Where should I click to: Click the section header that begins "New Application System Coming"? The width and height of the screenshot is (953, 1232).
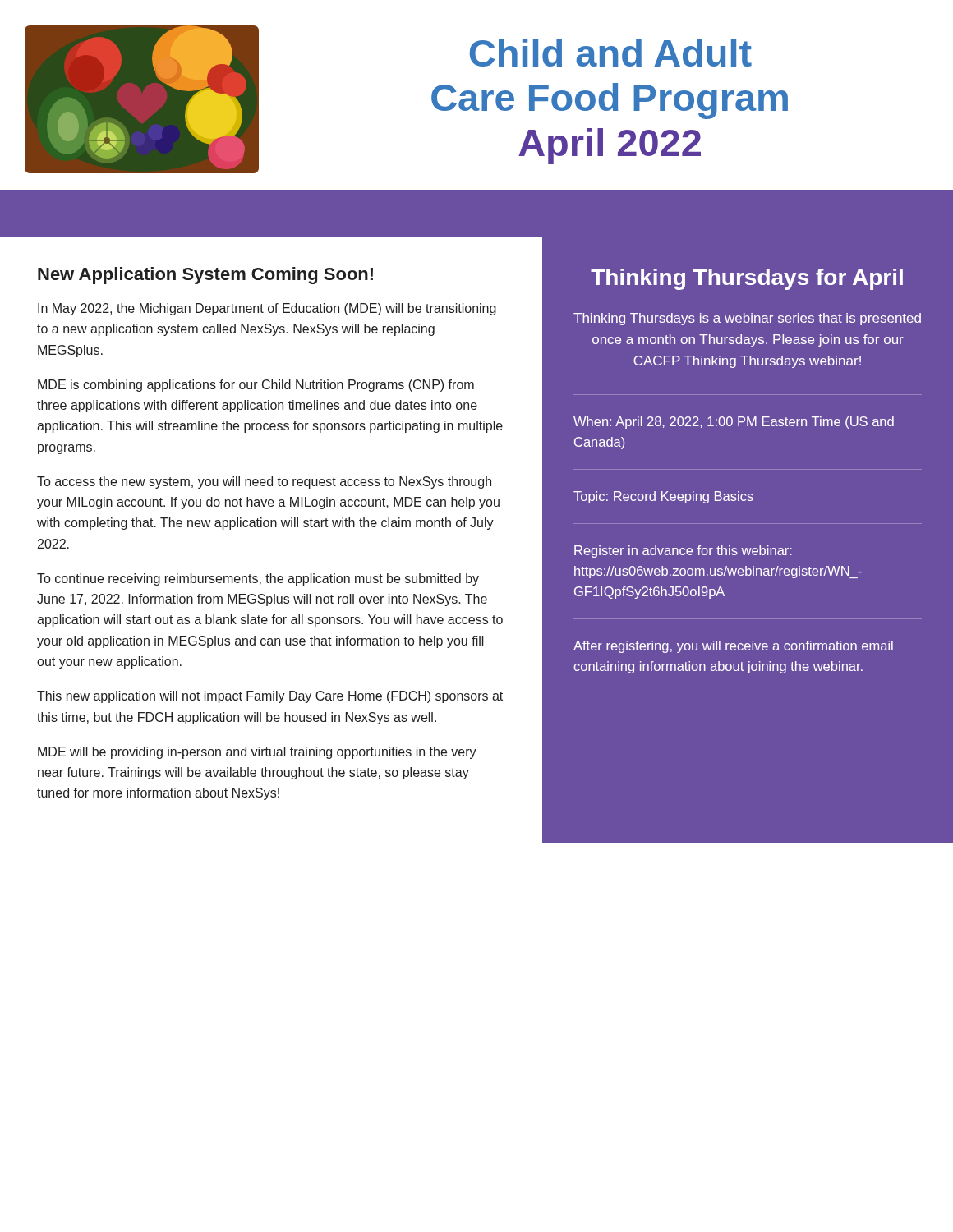[206, 274]
